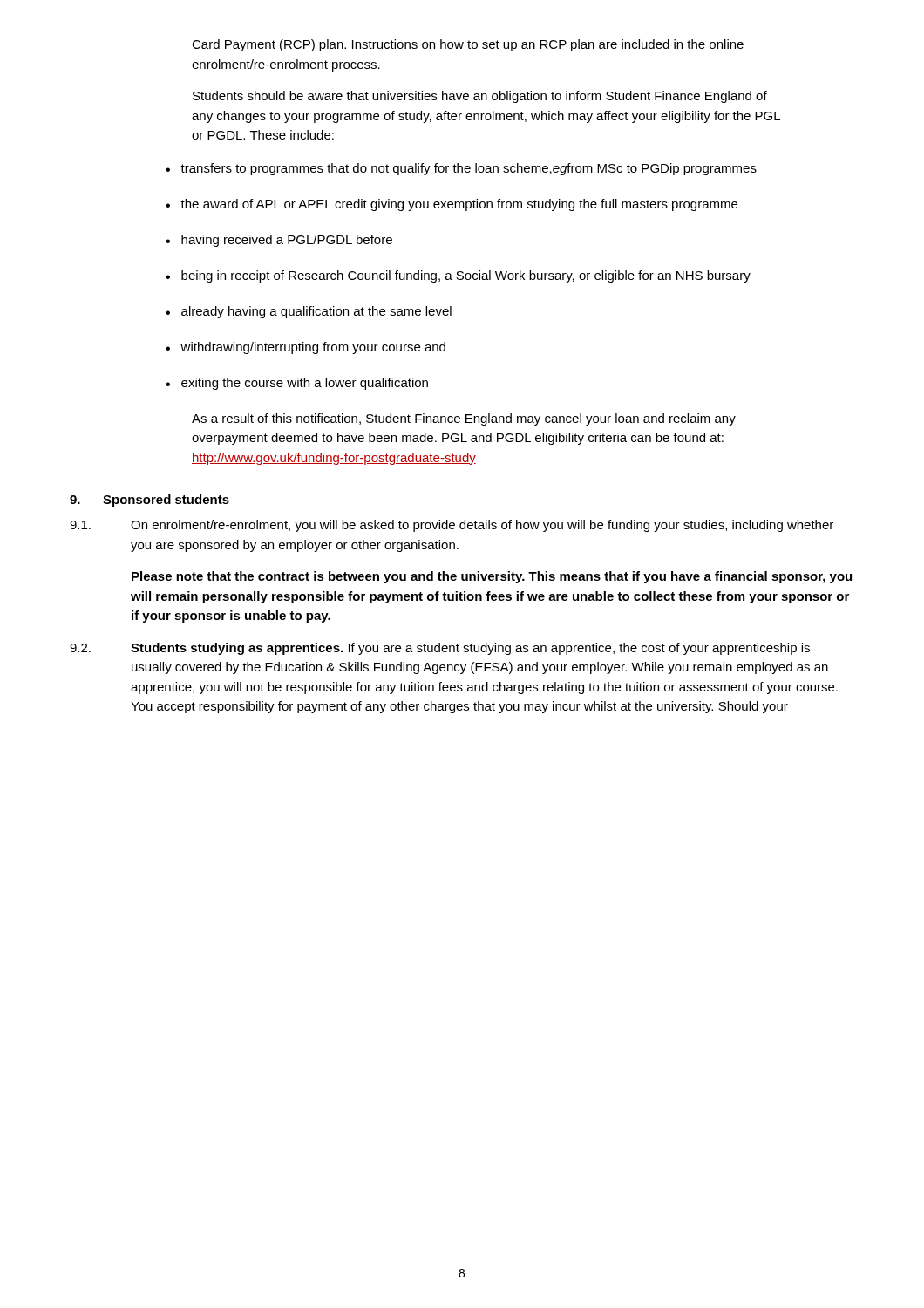Screen dimensions: 1308x924
Task: Click on the text block that says "2. Students studying as apprentices. If"
Action: tap(462, 677)
